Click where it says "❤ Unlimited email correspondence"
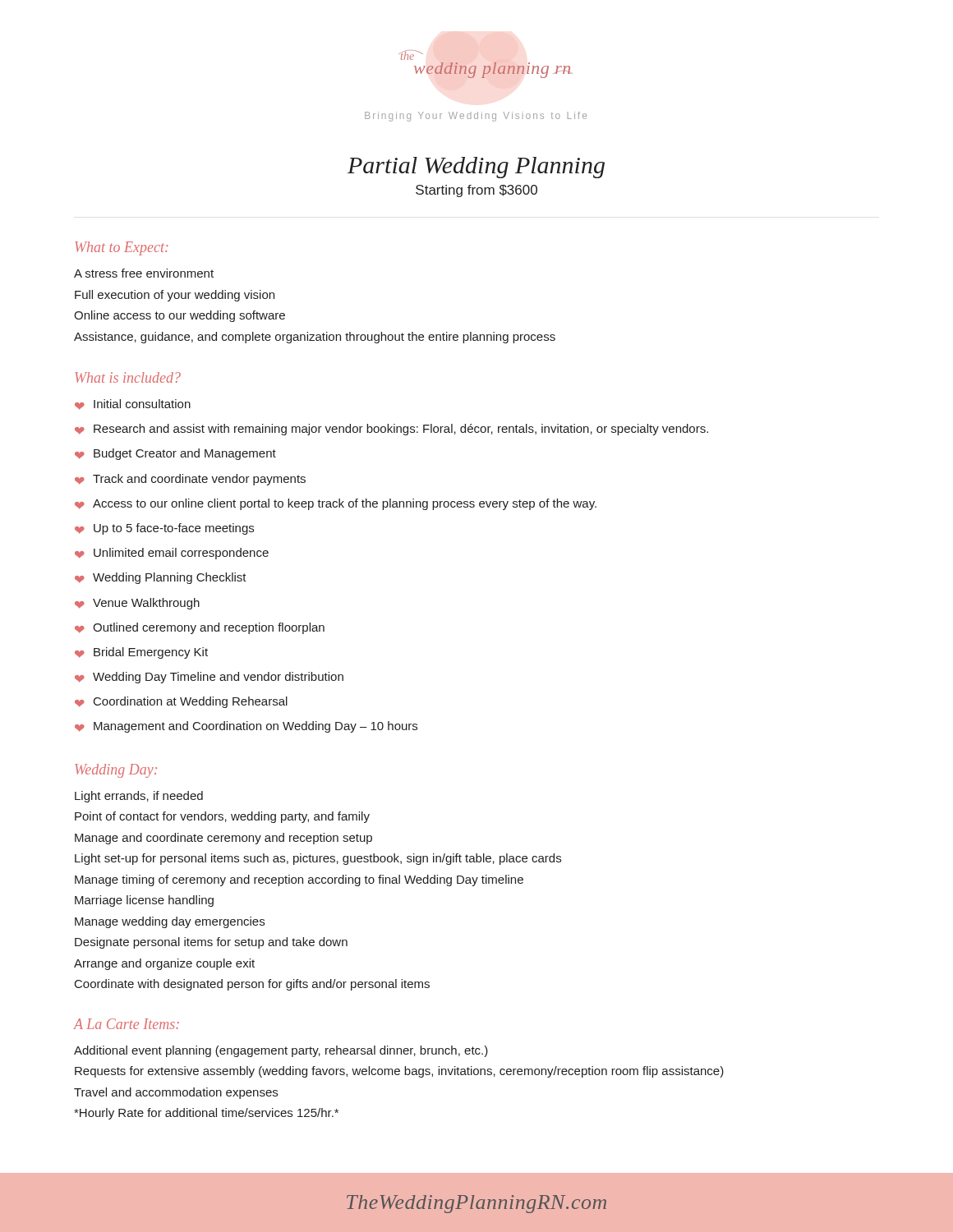This screenshot has width=953, height=1232. (x=171, y=554)
